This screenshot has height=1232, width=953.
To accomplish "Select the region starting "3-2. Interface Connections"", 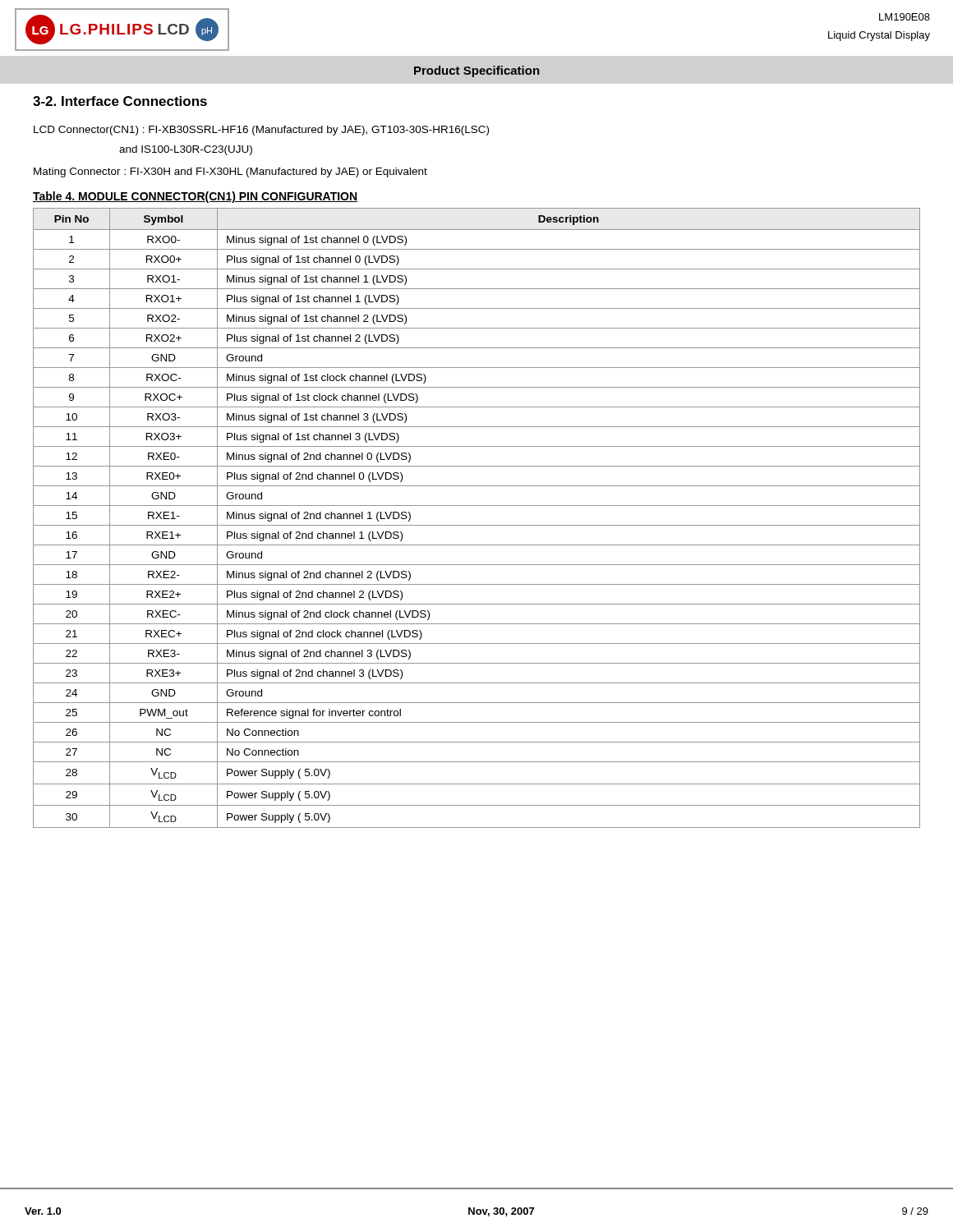I will 120,101.
